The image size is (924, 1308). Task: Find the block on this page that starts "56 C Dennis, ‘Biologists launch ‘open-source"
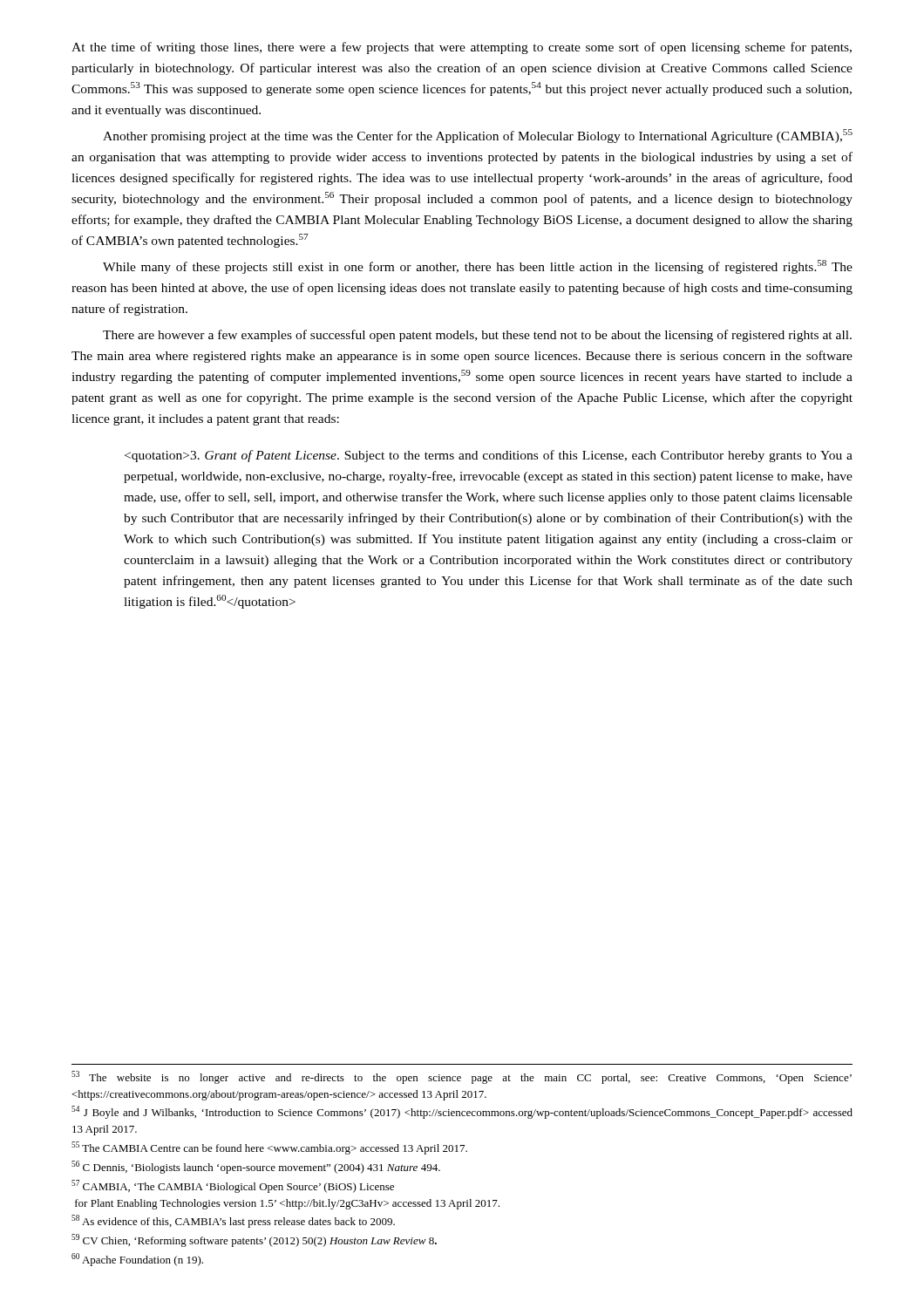(x=256, y=1167)
